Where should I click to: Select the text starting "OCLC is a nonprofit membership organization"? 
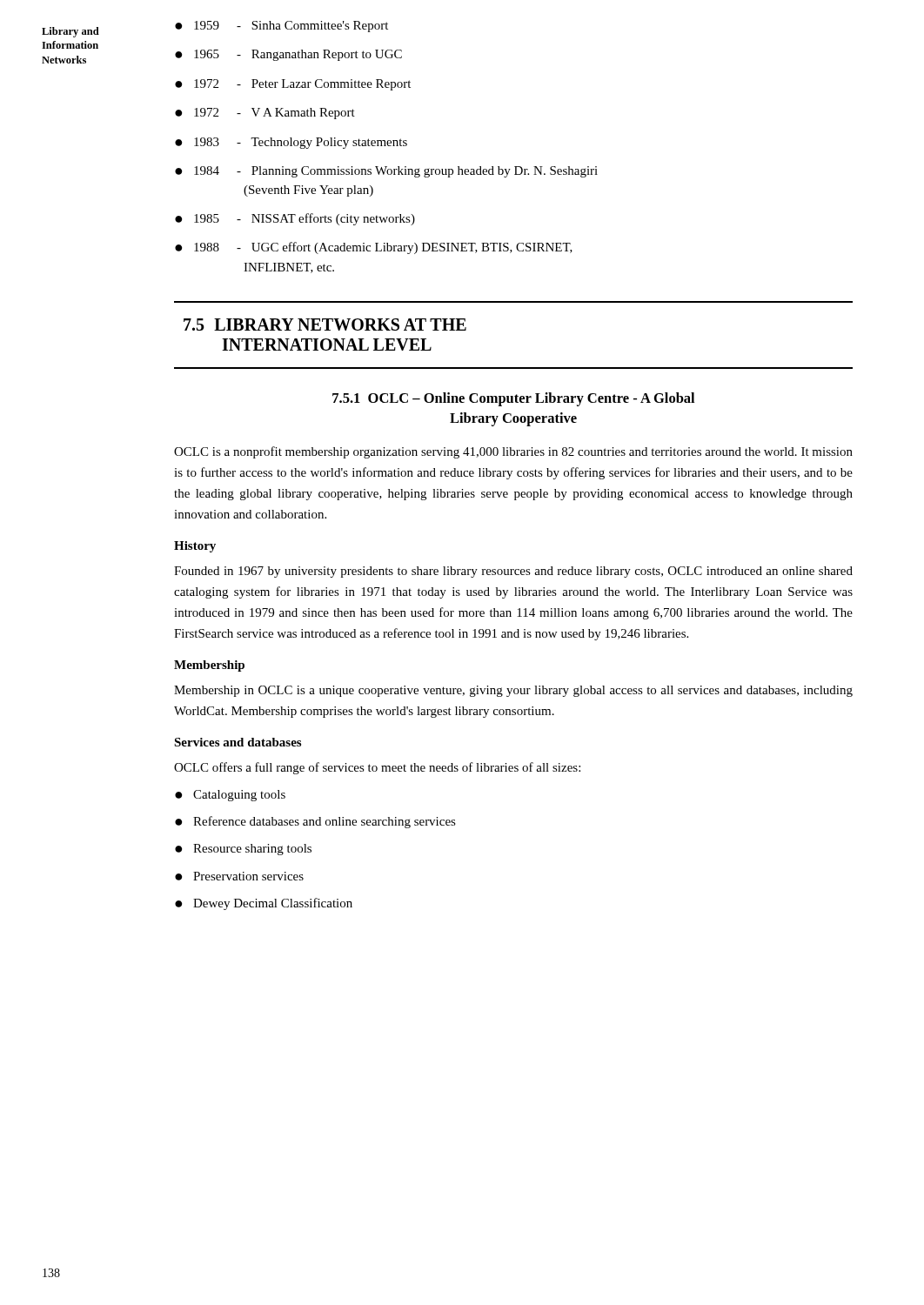point(513,482)
